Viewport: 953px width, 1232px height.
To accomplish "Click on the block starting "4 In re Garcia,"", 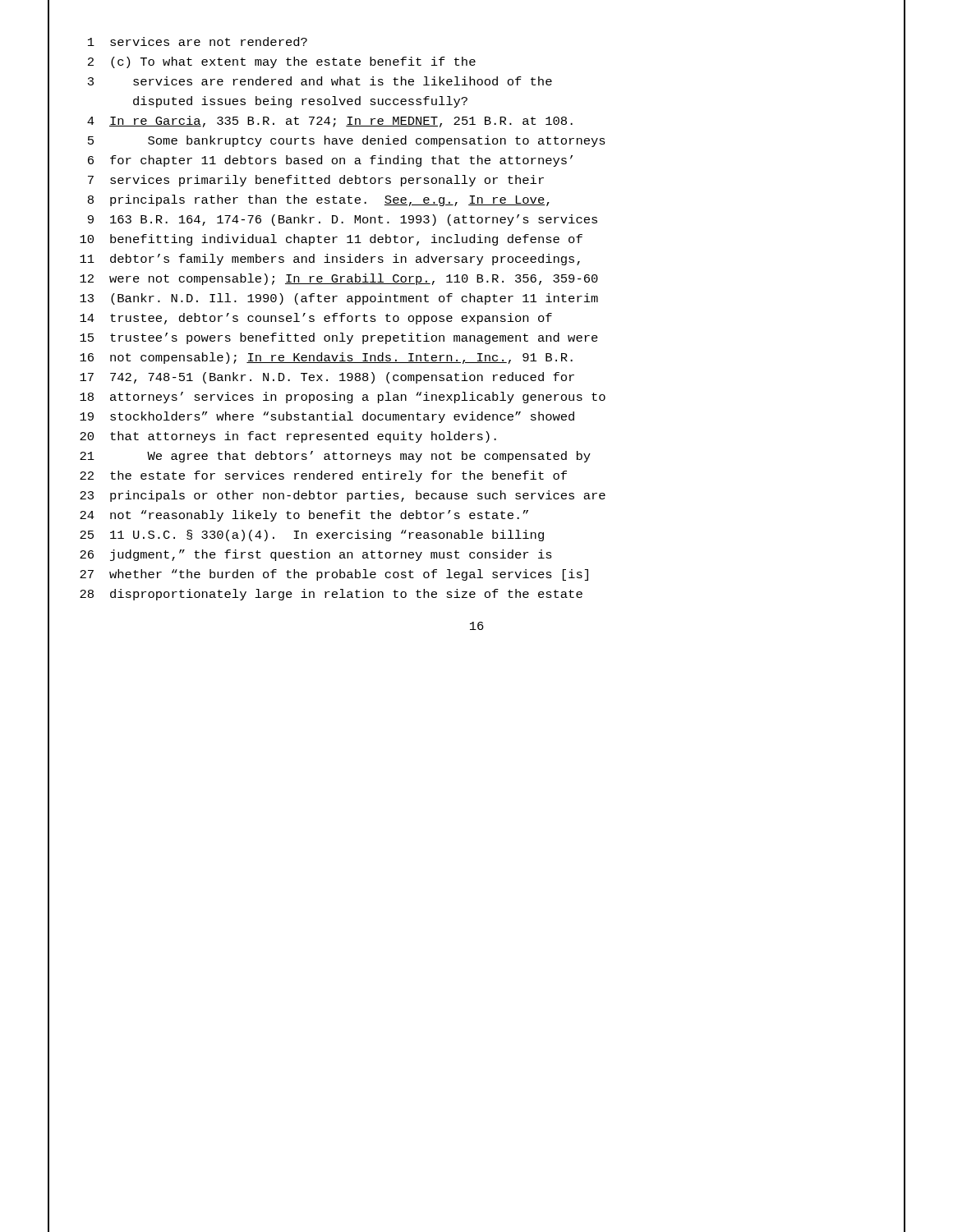I will [476, 122].
